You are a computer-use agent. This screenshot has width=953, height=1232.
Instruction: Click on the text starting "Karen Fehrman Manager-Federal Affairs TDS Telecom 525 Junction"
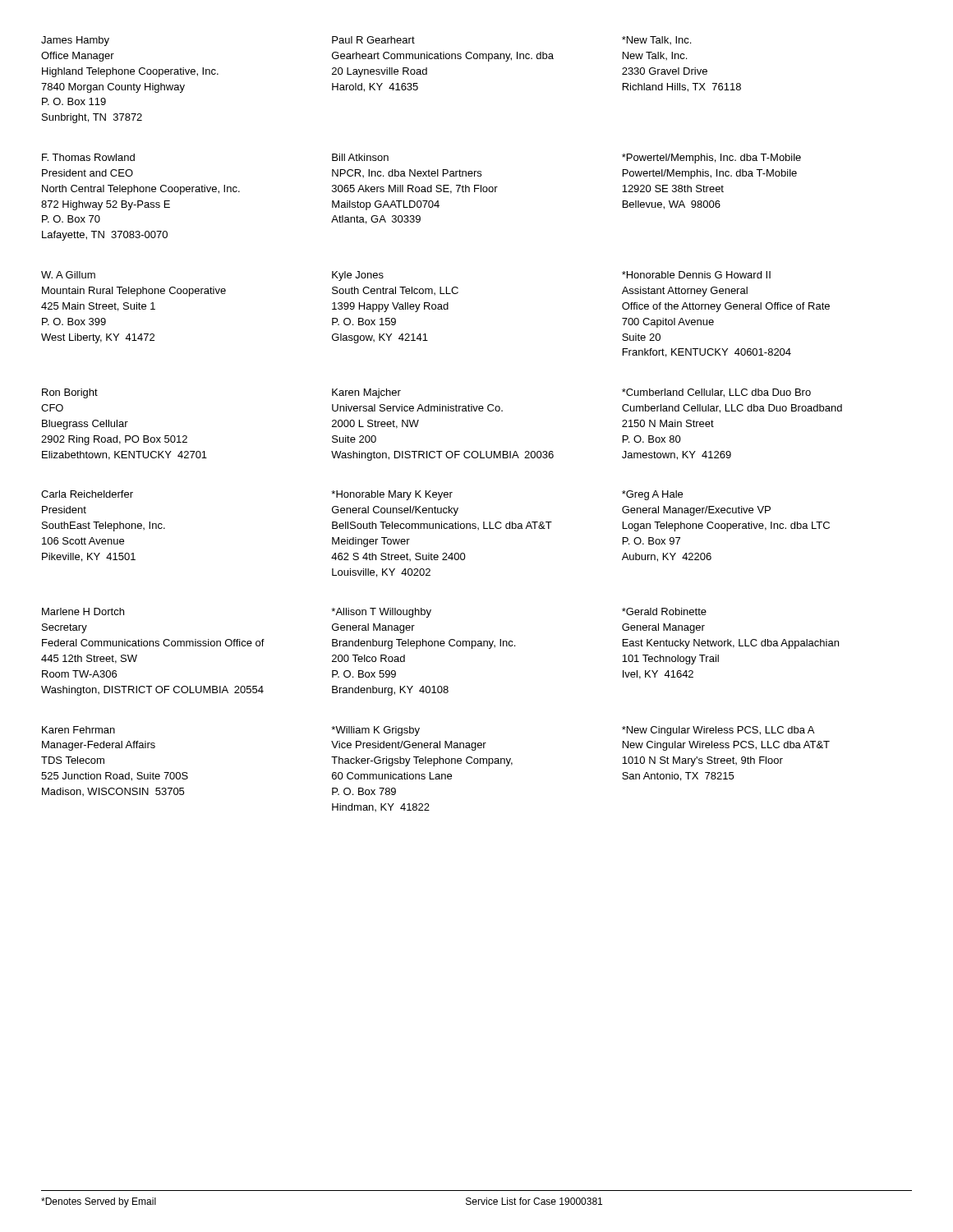115,760
